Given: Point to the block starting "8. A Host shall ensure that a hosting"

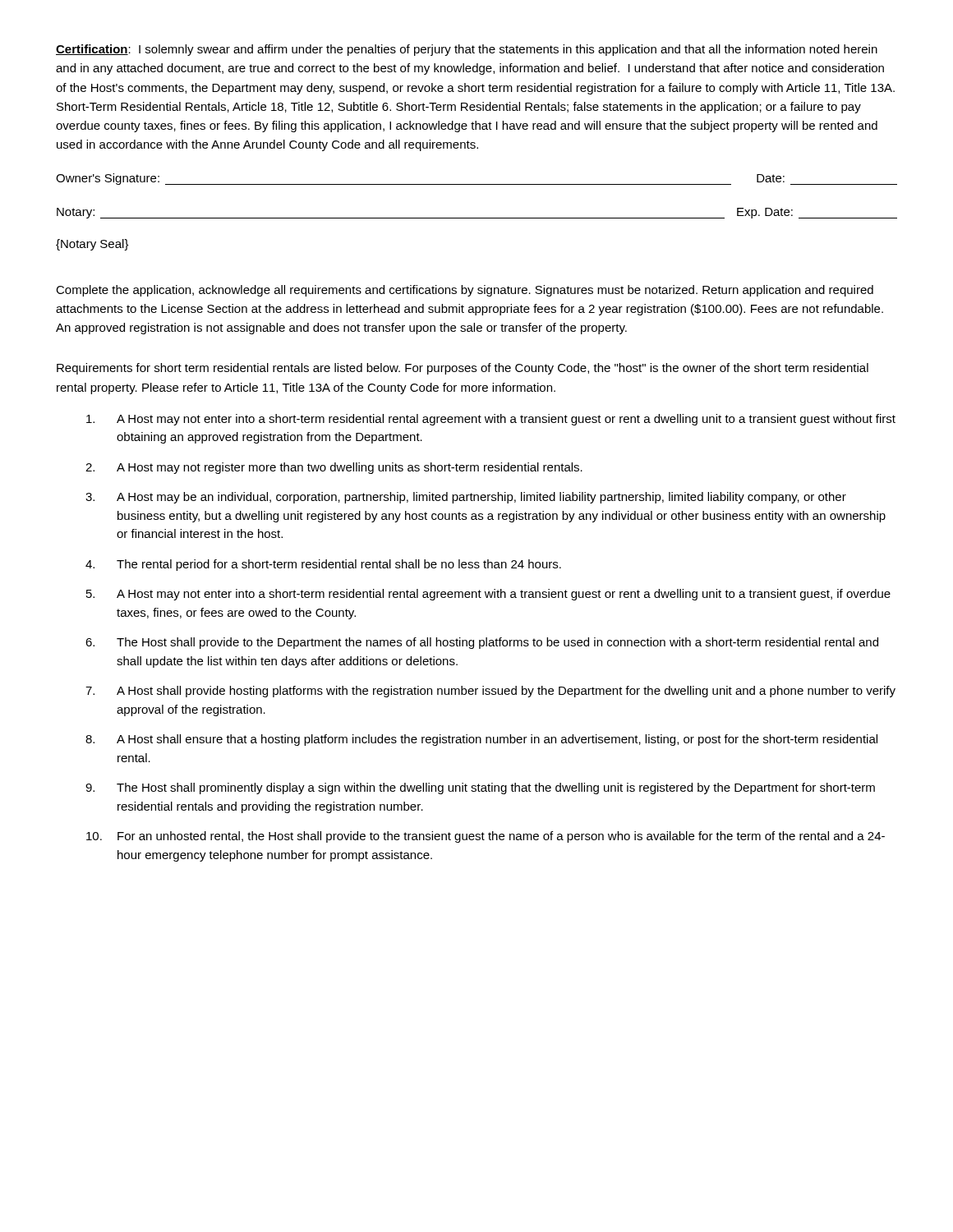Looking at the screenshot, I should pyautogui.click(x=491, y=749).
